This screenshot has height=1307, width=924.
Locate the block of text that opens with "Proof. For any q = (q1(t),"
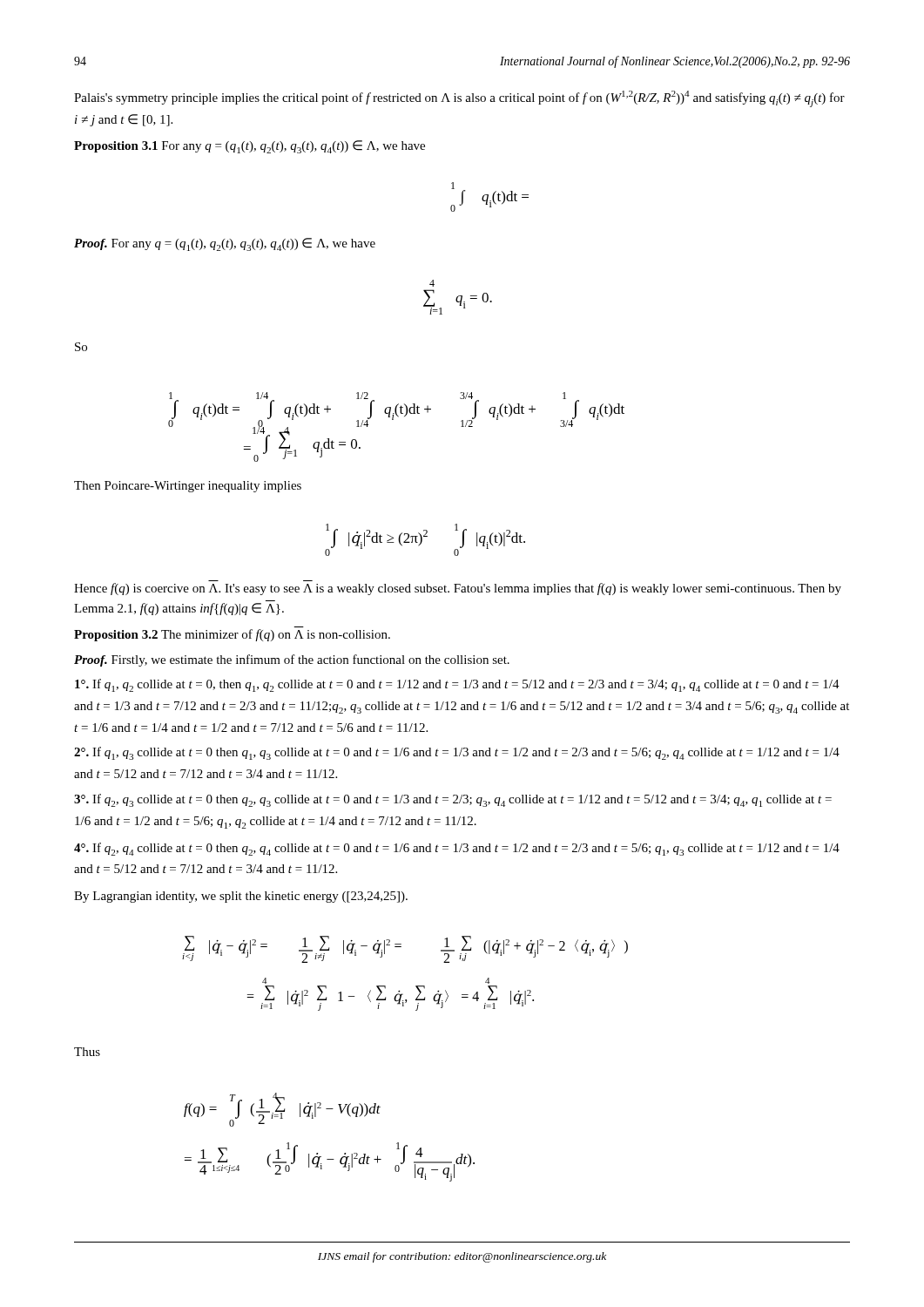[225, 244]
